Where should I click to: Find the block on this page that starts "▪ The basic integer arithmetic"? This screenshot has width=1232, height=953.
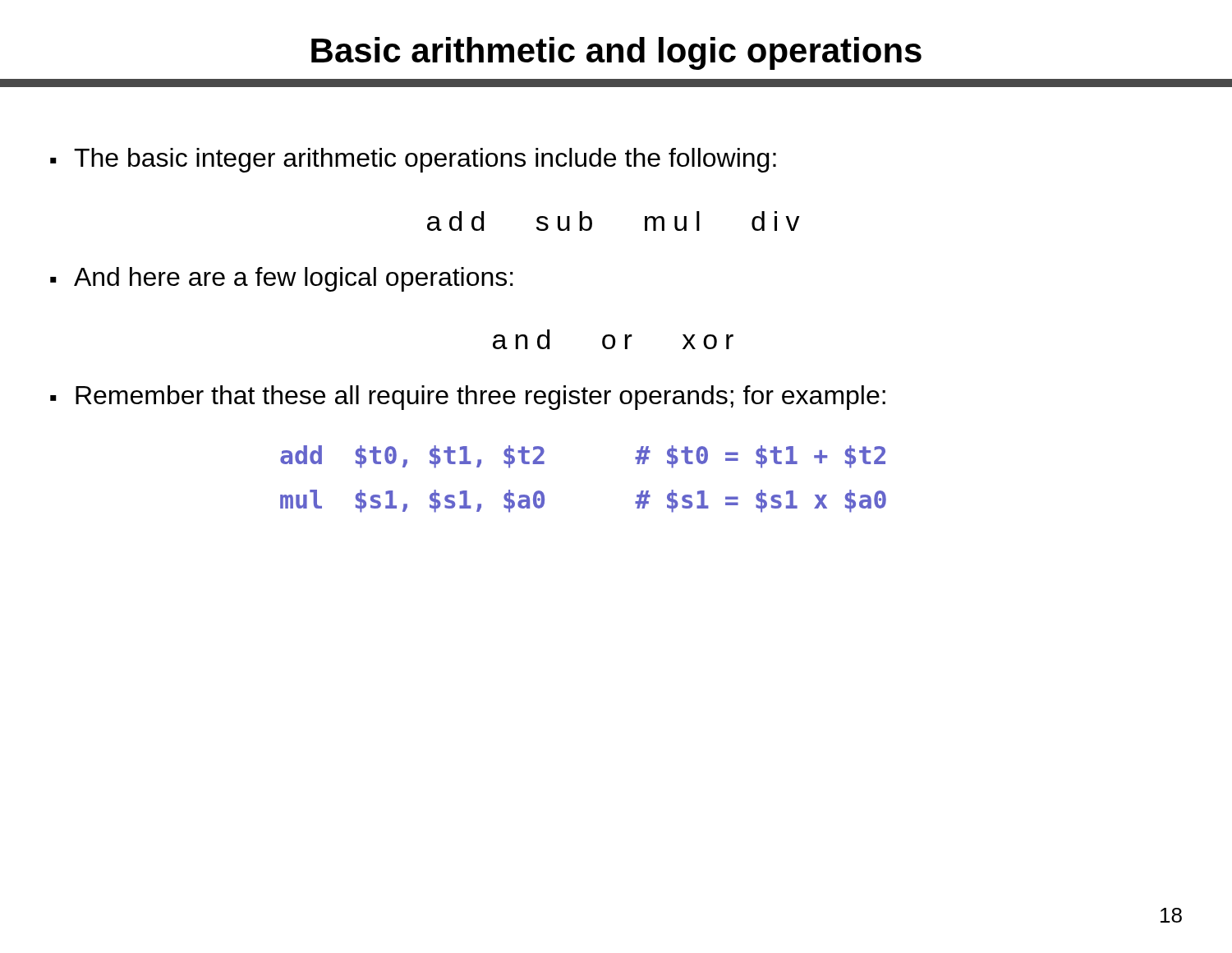(x=414, y=158)
